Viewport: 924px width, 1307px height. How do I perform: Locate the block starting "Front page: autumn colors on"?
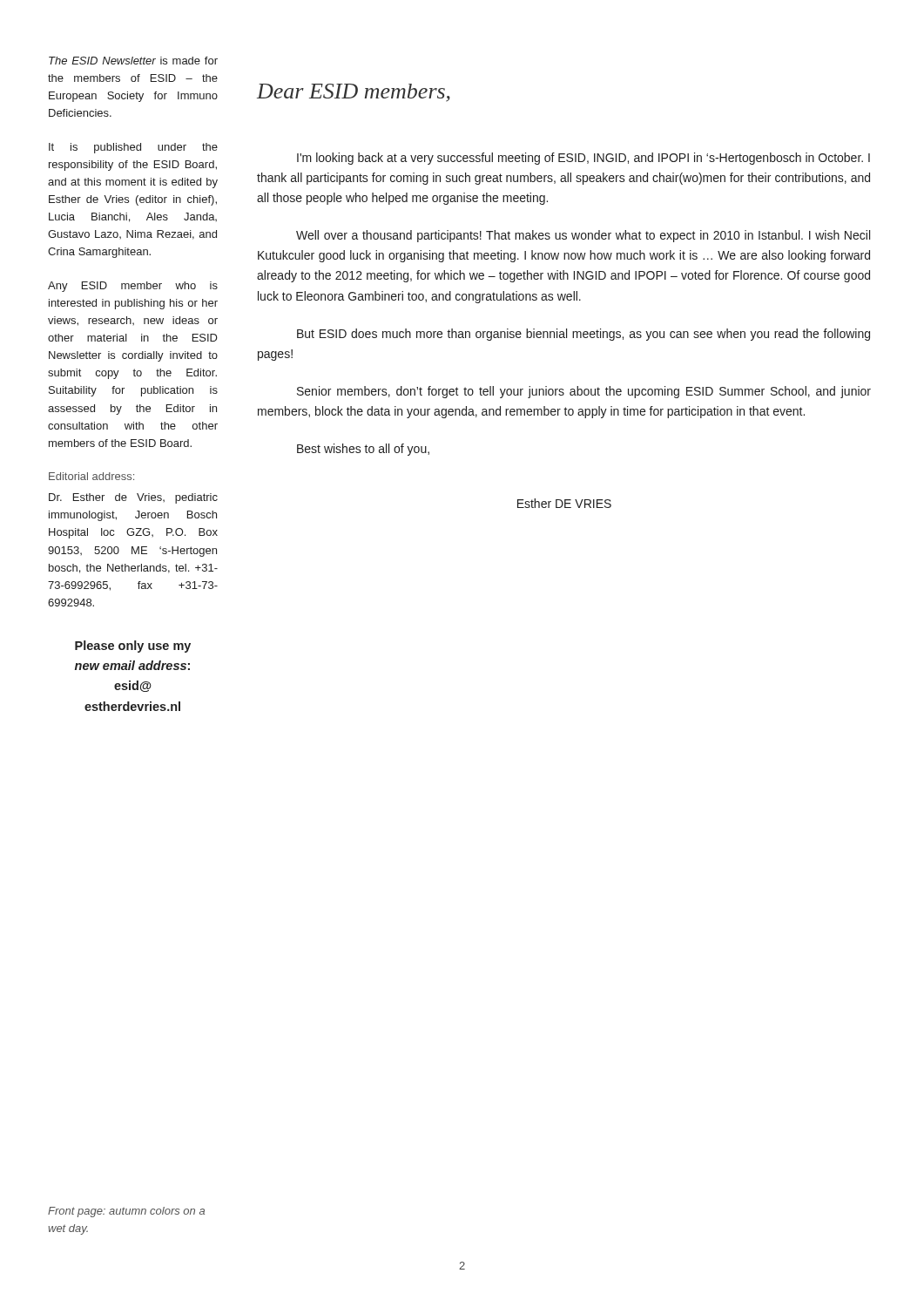[x=127, y=1219]
